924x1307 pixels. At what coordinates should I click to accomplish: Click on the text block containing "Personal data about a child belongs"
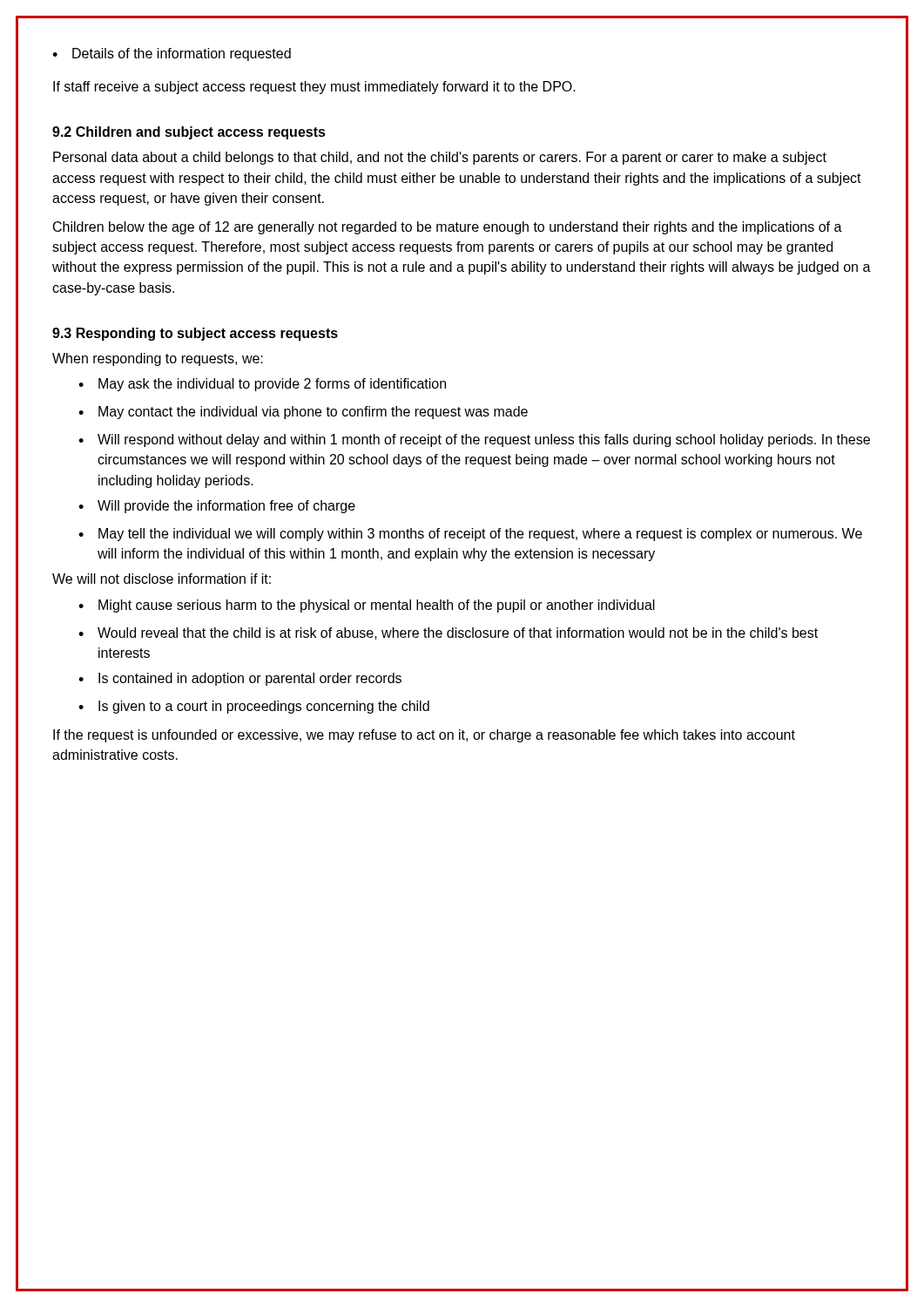(457, 178)
